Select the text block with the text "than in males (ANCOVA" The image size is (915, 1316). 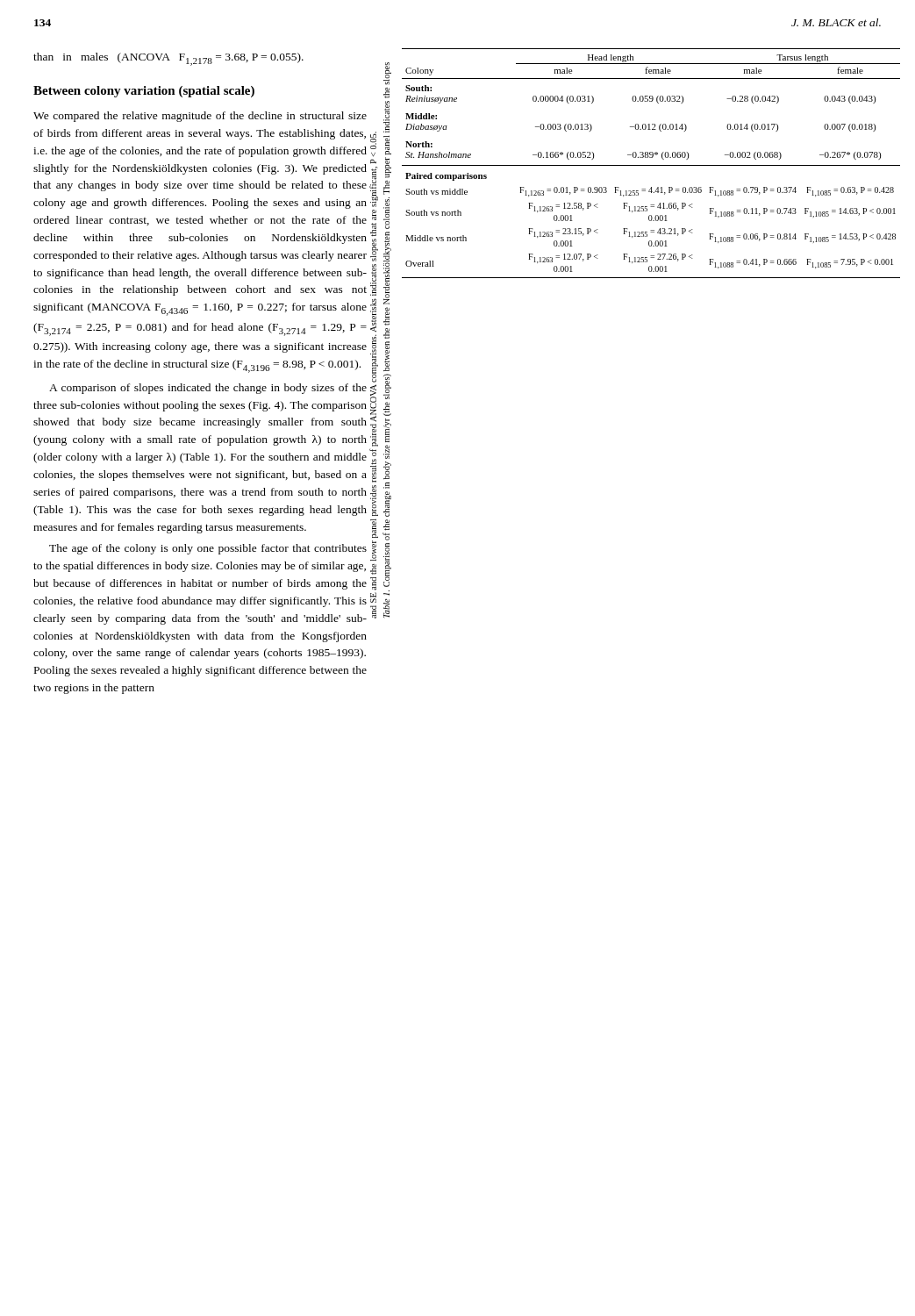(x=169, y=58)
